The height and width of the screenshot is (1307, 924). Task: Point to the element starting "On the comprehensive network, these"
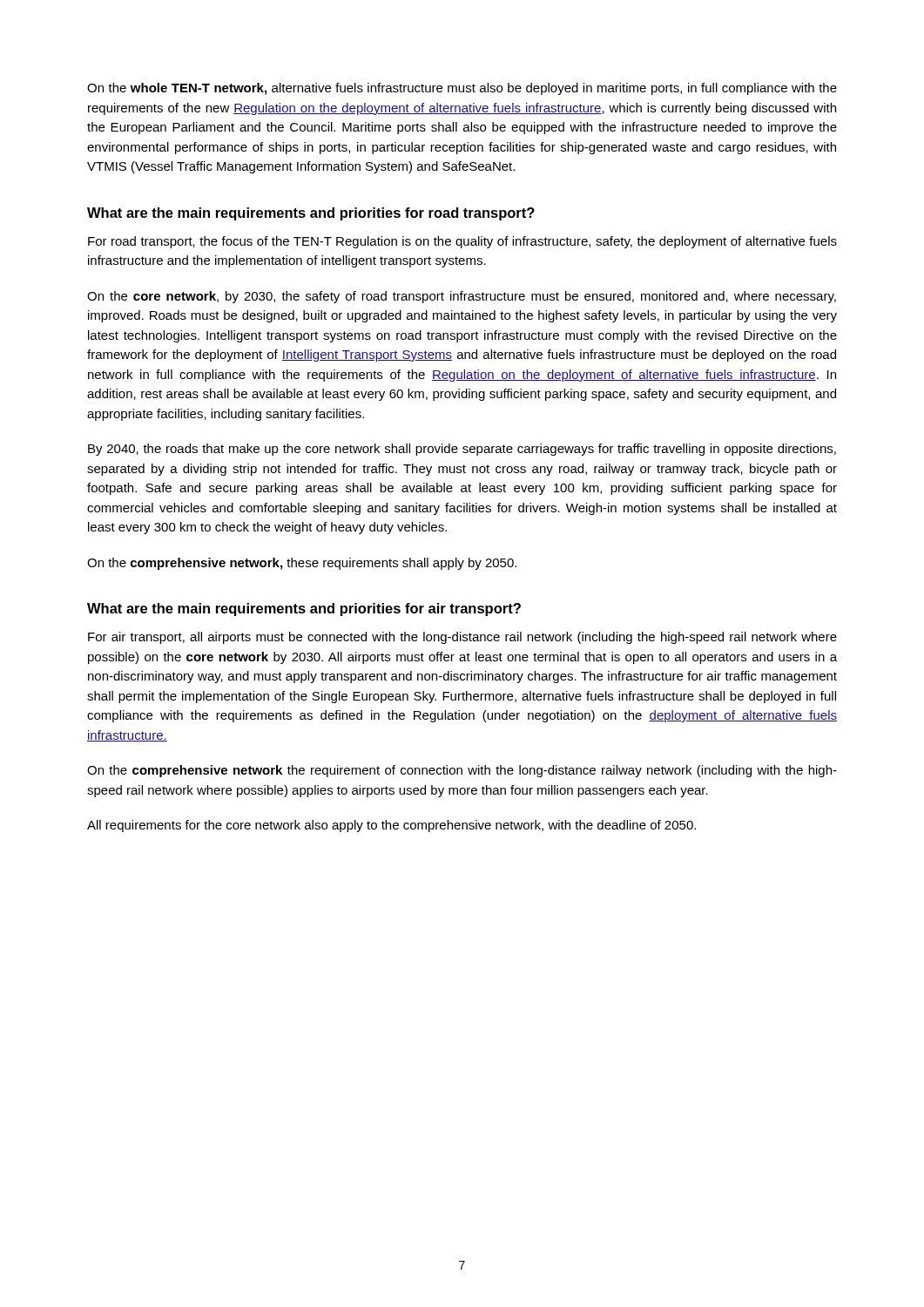pos(302,562)
